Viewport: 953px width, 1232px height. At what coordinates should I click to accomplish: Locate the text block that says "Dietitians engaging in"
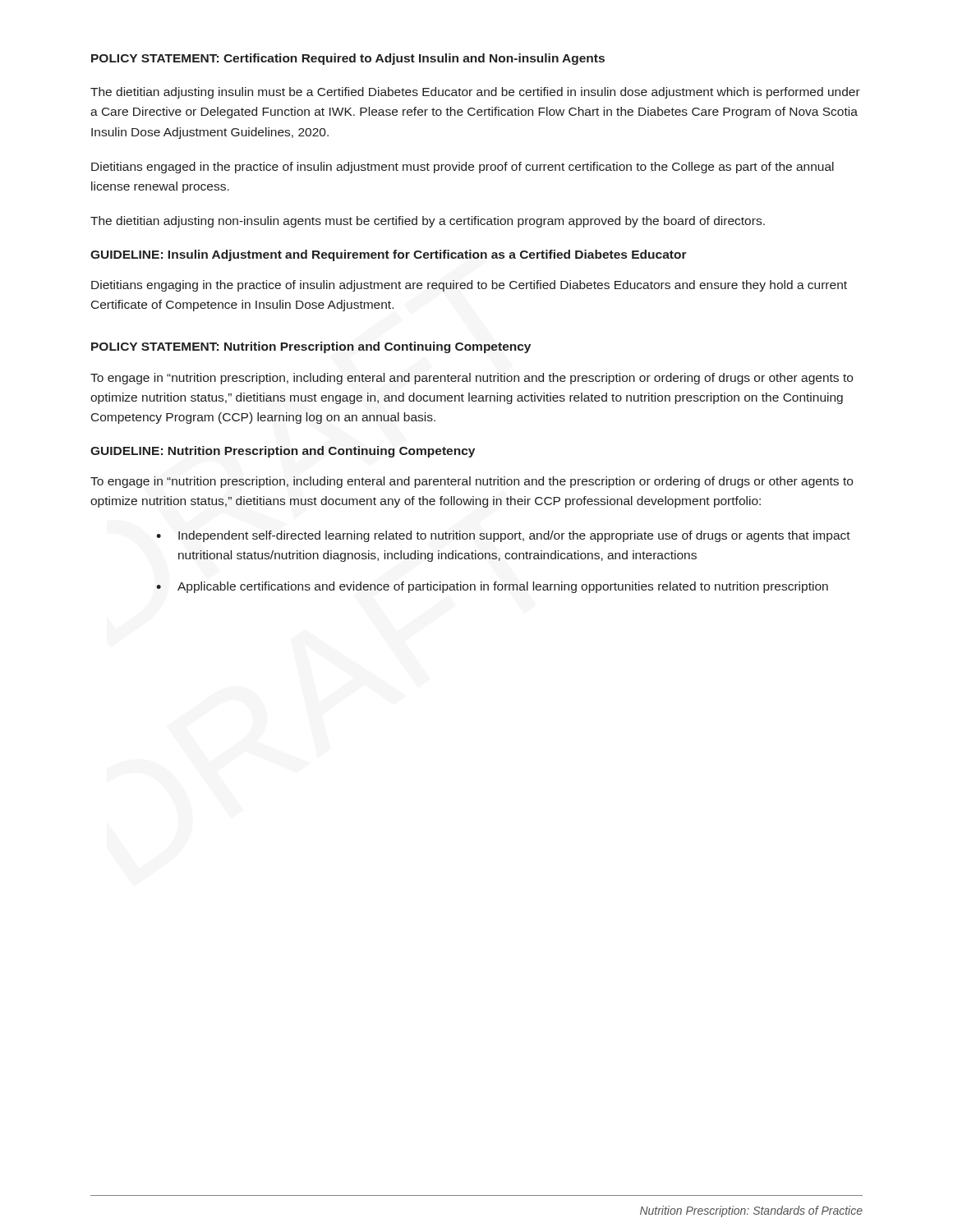(x=469, y=295)
